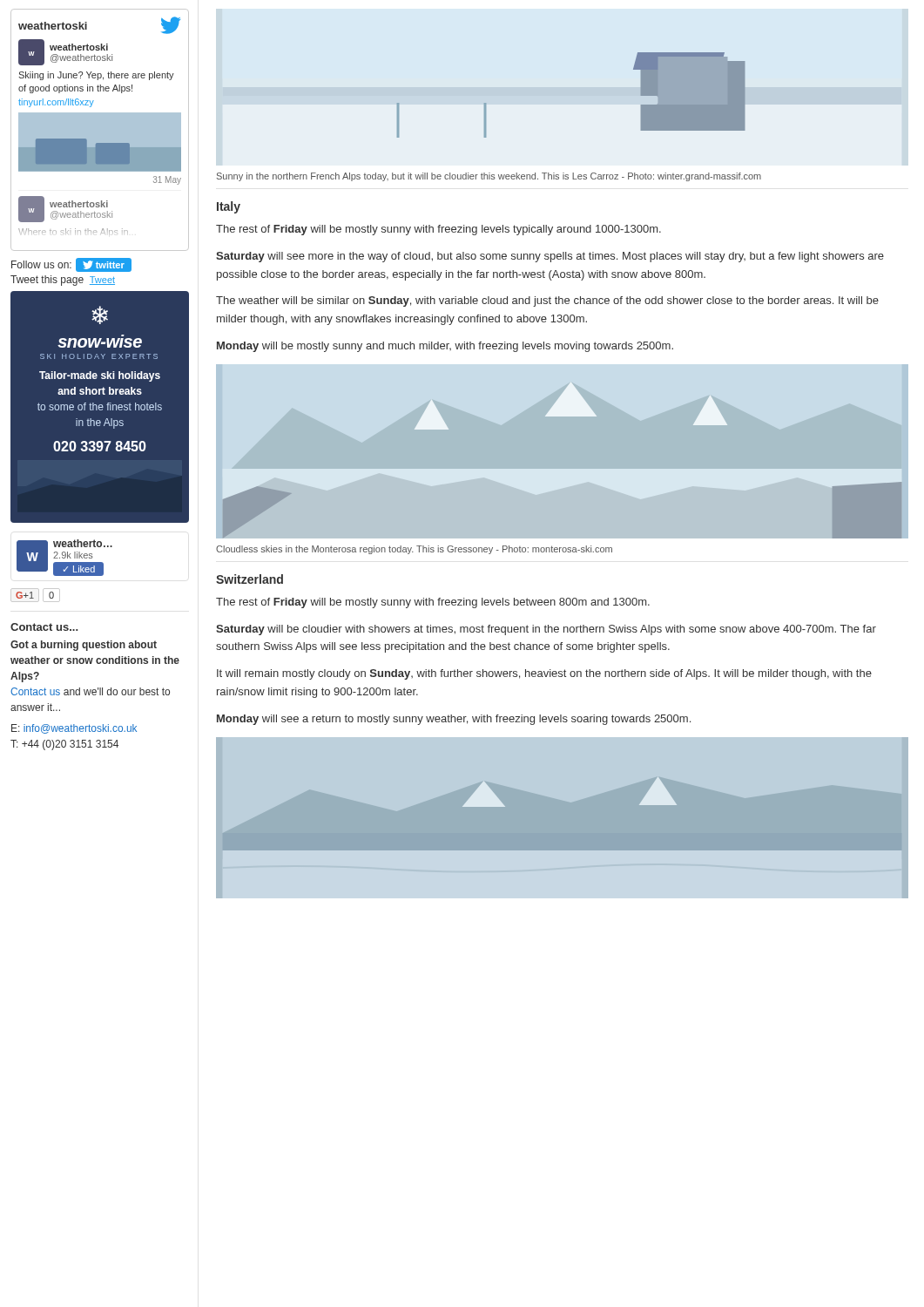Find the text starting "Cloudless skies in the Monterosa"
Image resolution: width=924 pixels, height=1307 pixels.
(x=414, y=549)
